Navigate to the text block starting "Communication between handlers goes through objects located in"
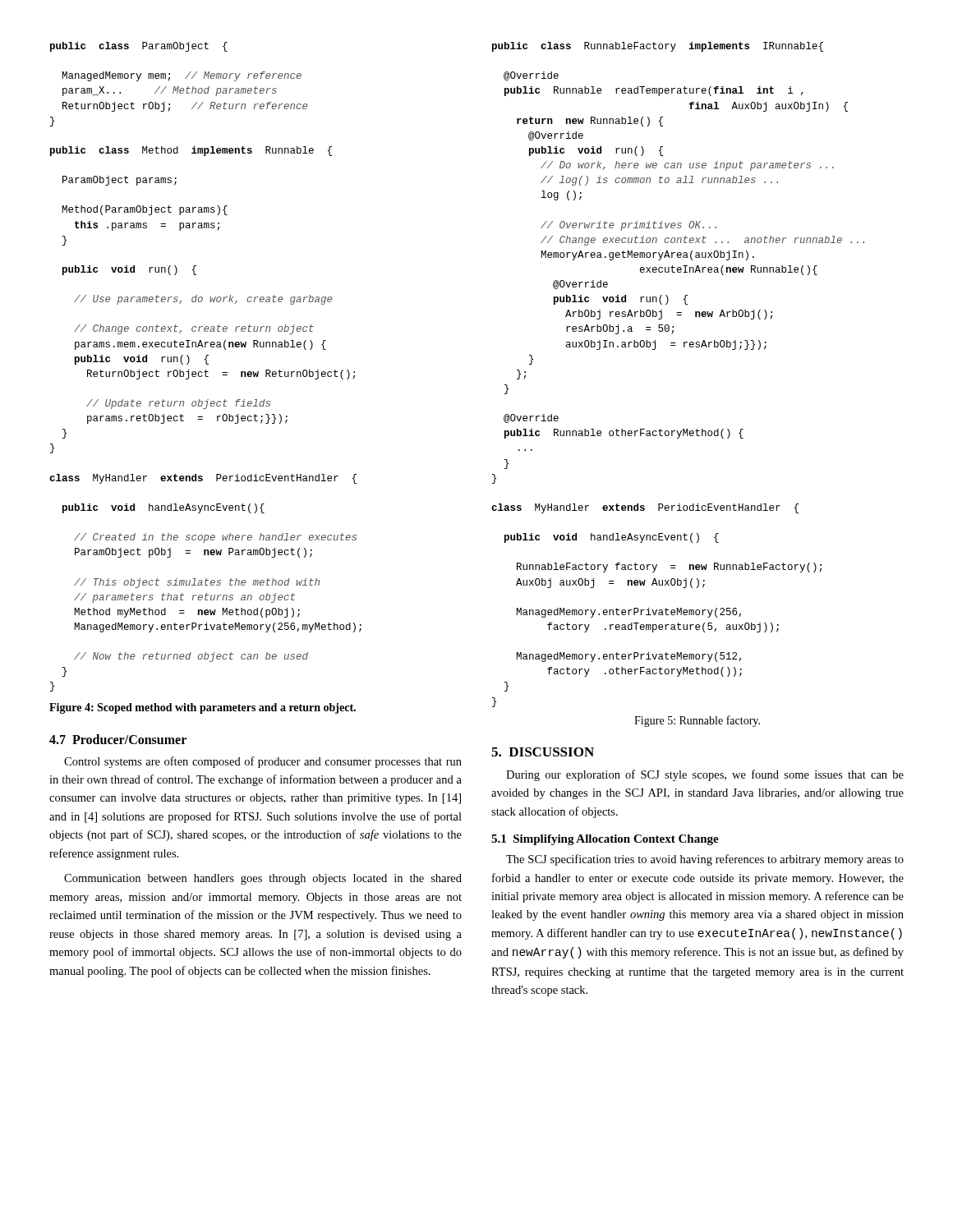The image size is (953, 1232). 255,924
